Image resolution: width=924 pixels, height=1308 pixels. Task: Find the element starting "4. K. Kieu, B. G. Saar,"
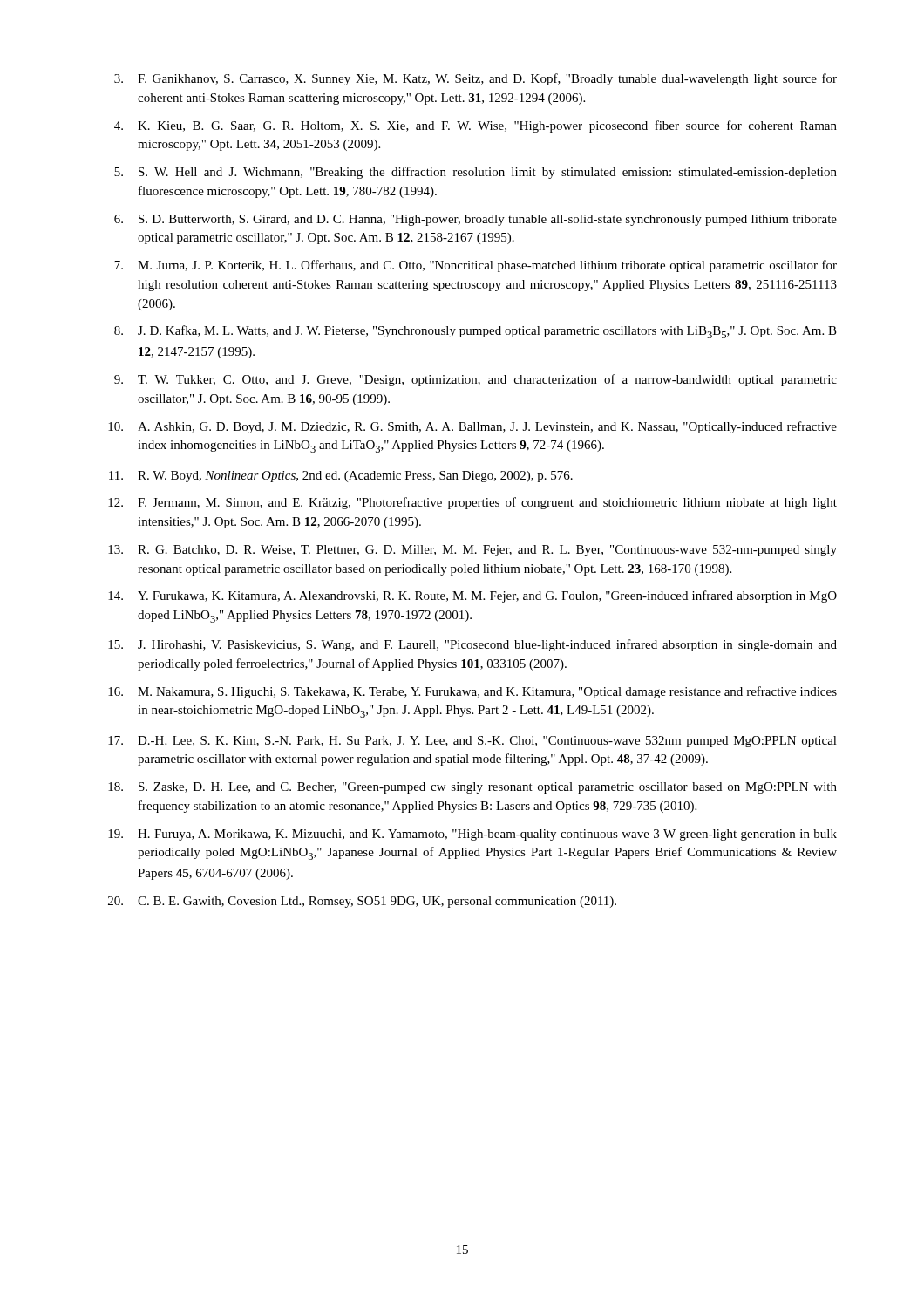pos(462,135)
